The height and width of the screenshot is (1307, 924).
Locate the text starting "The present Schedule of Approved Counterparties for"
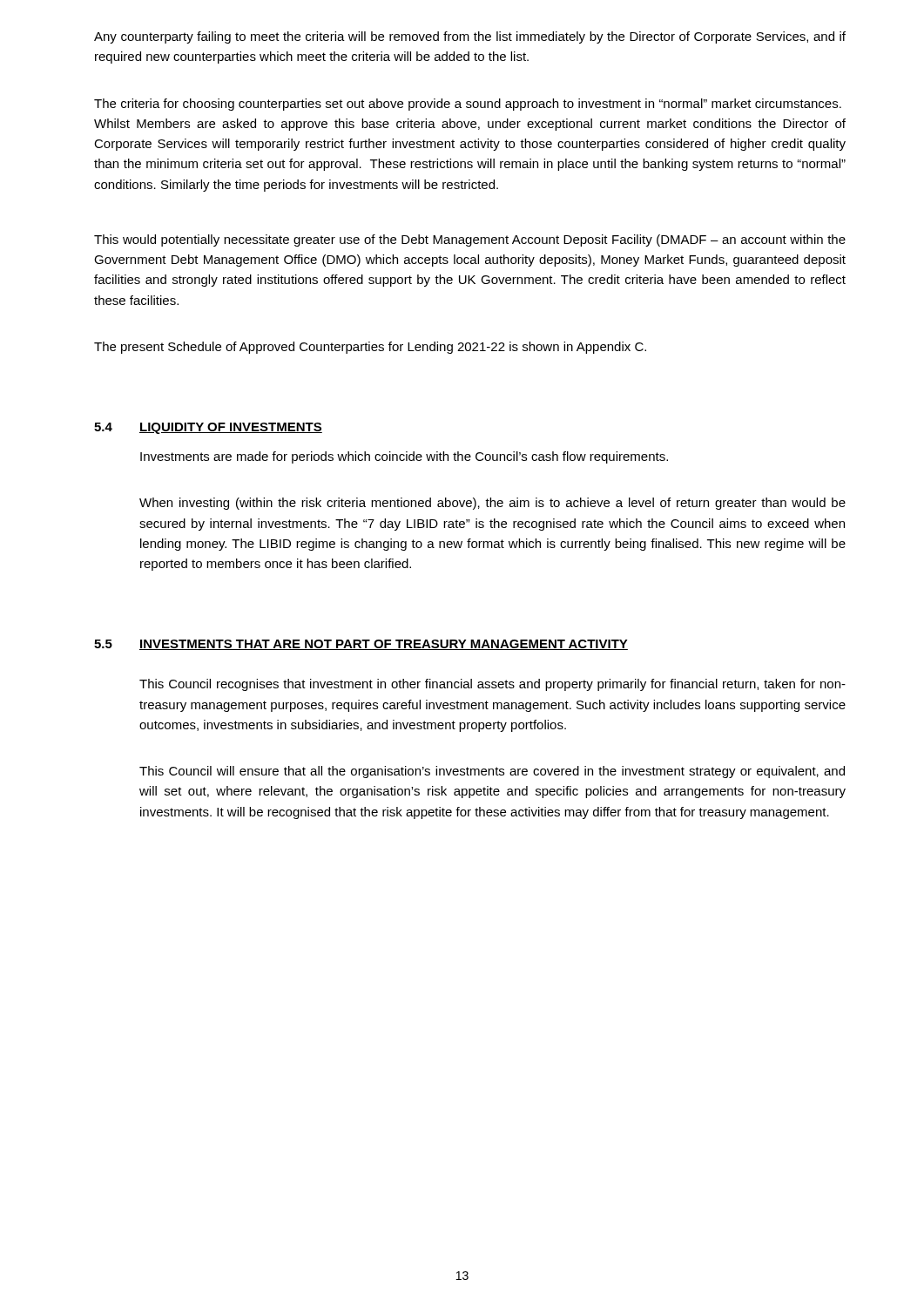371,346
